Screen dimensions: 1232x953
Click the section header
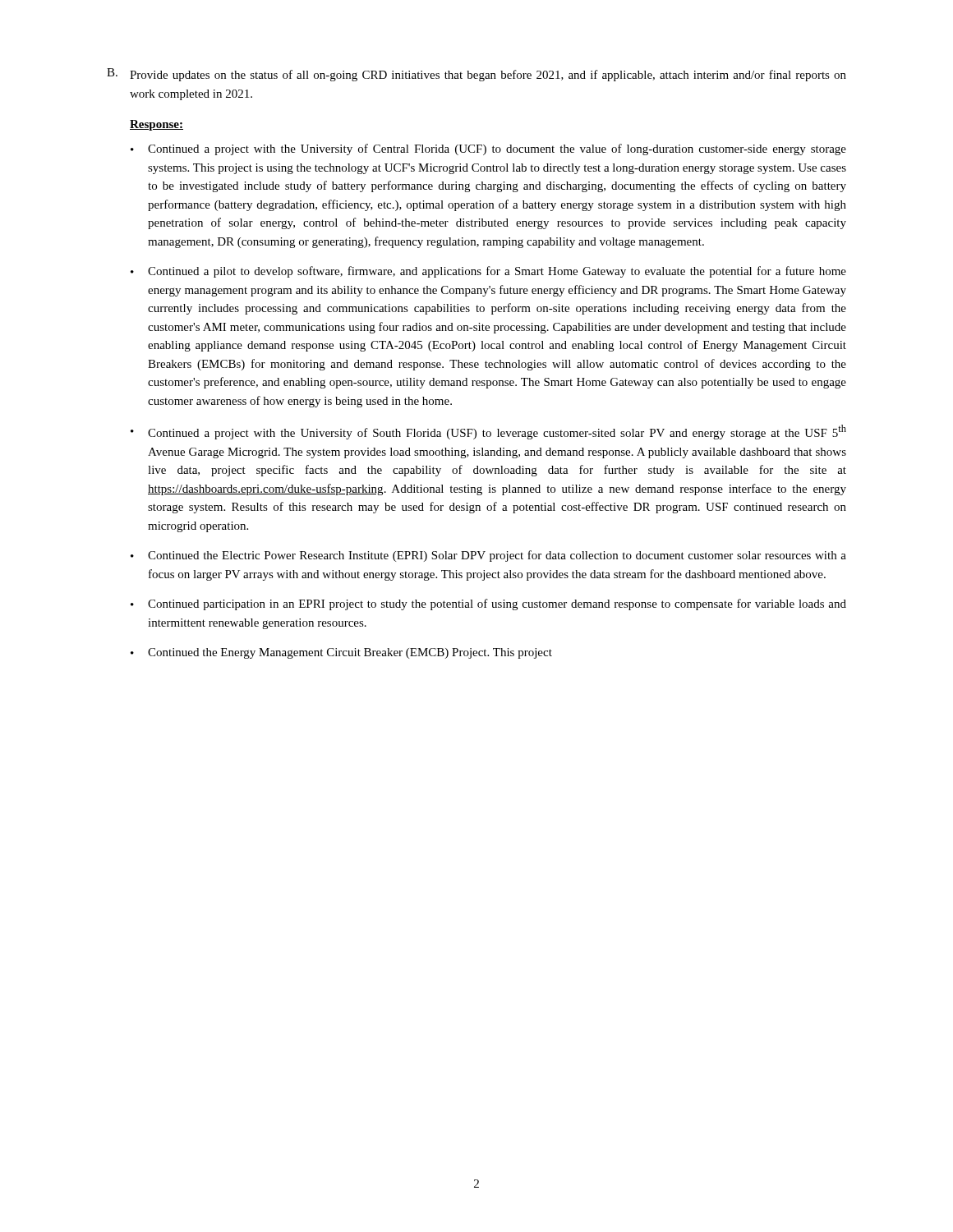(157, 124)
